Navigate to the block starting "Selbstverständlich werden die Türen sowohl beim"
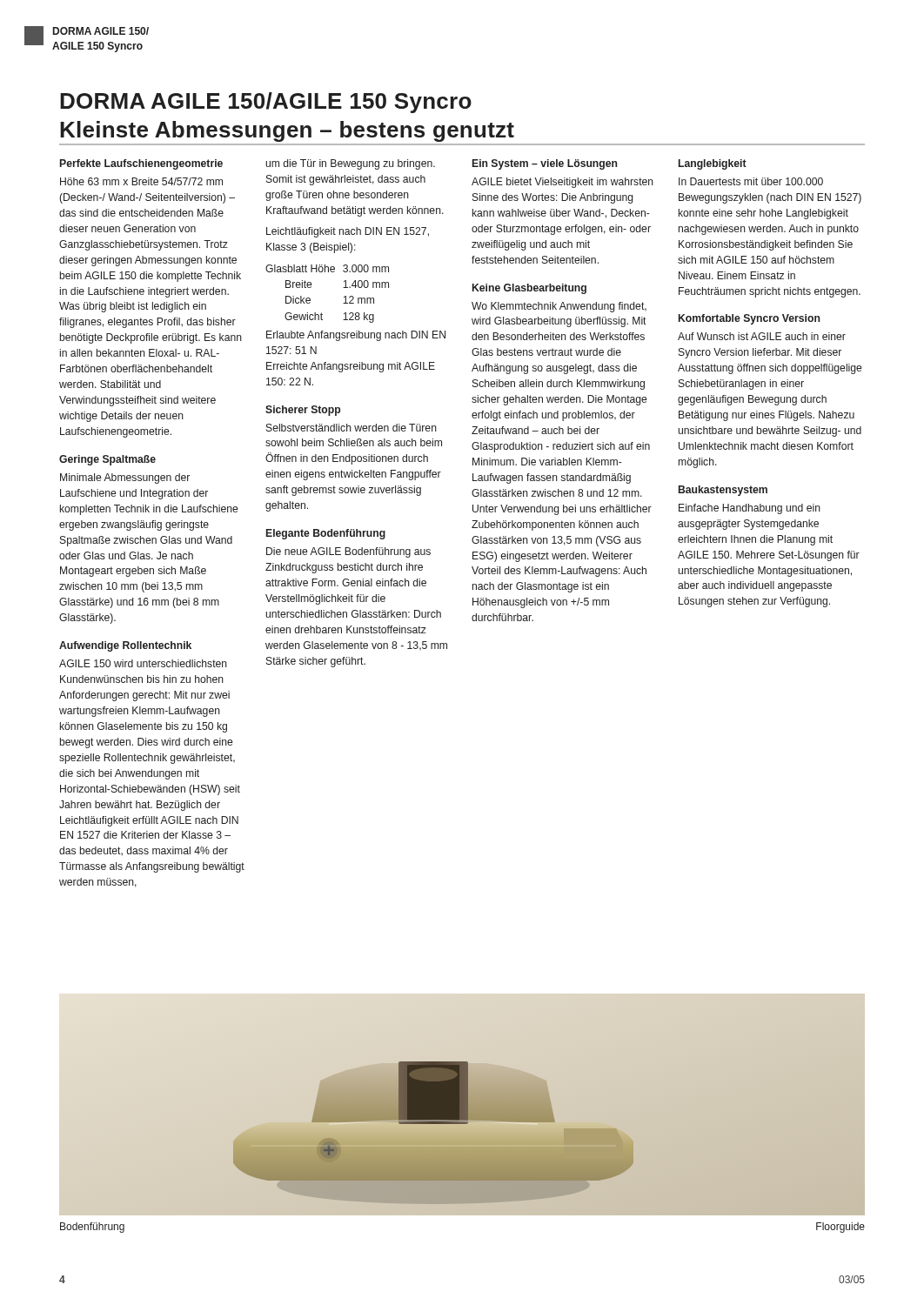This screenshot has height=1305, width=924. [x=359, y=467]
